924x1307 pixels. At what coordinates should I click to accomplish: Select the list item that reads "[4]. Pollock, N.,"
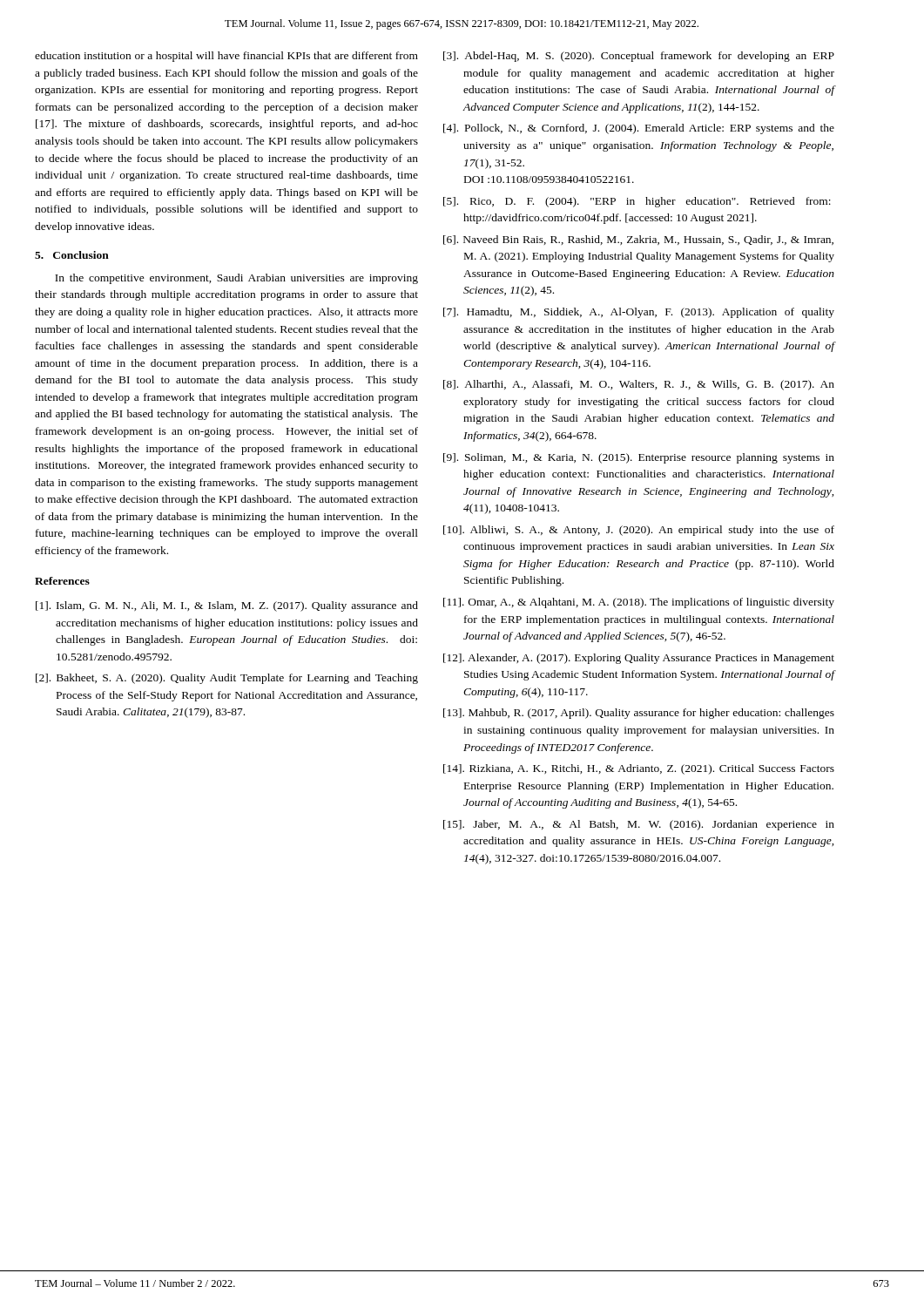pos(638,154)
